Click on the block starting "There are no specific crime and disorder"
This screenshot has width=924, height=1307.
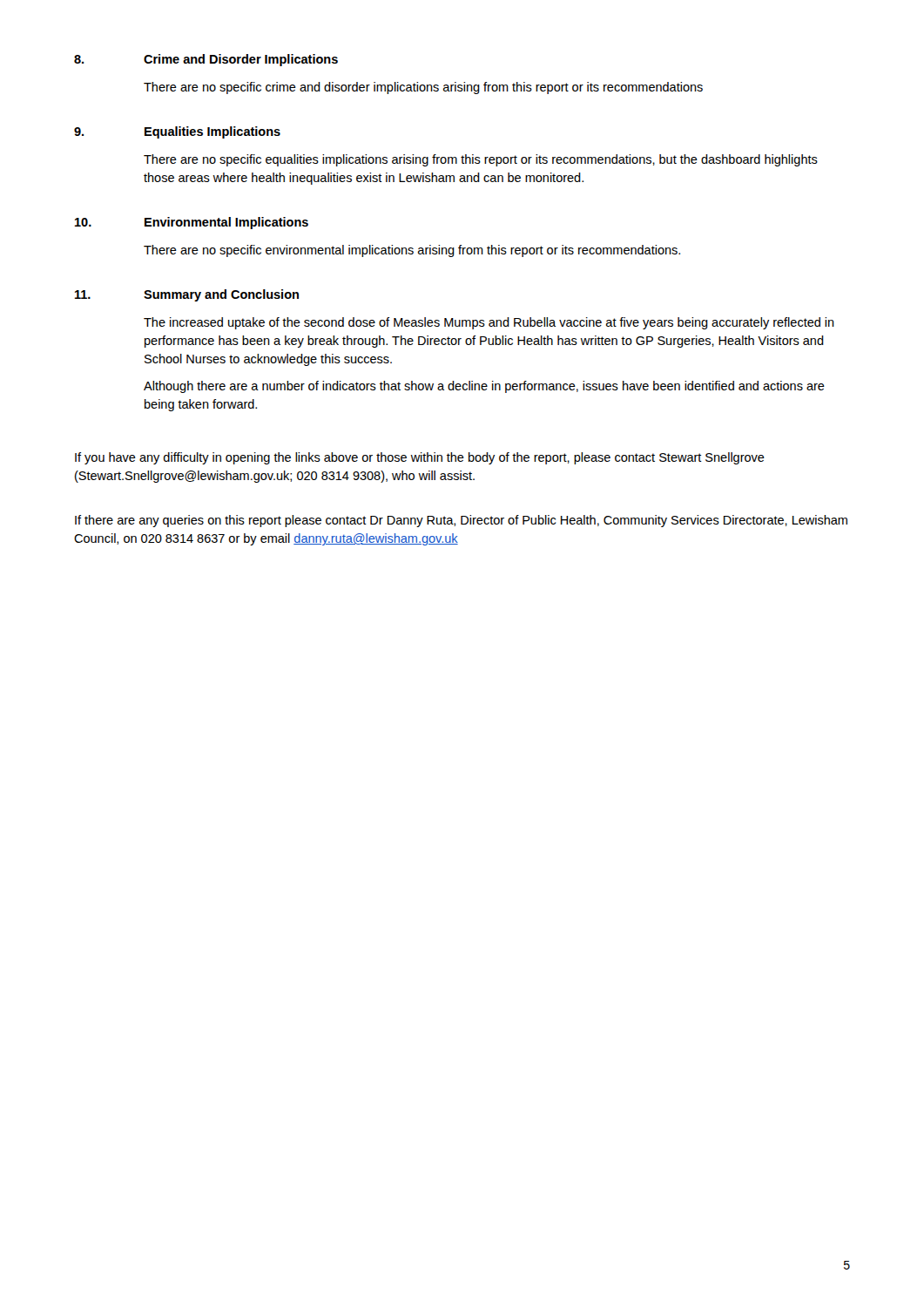(x=423, y=87)
